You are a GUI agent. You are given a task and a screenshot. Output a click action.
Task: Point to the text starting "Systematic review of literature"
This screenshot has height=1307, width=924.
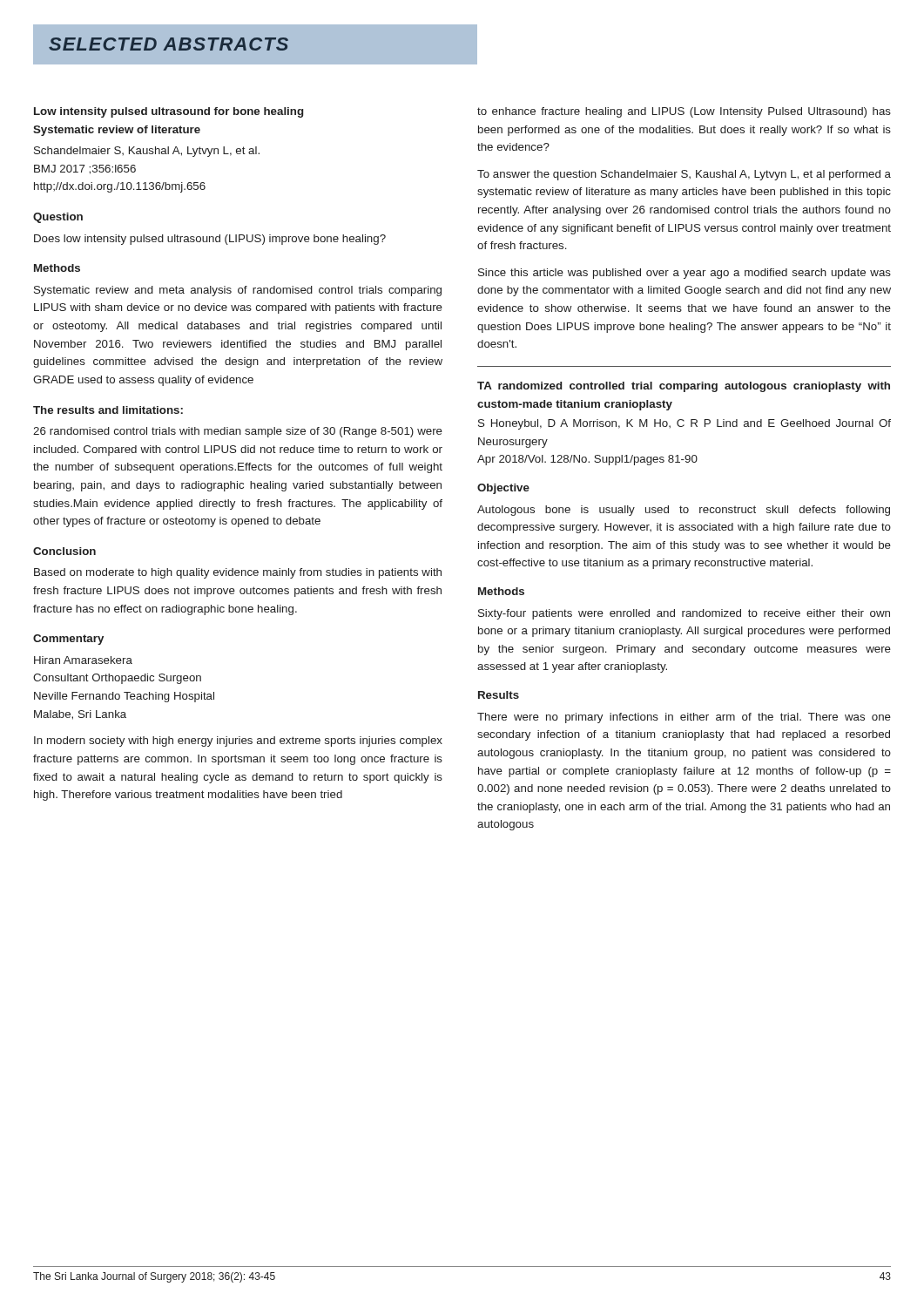point(117,131)
